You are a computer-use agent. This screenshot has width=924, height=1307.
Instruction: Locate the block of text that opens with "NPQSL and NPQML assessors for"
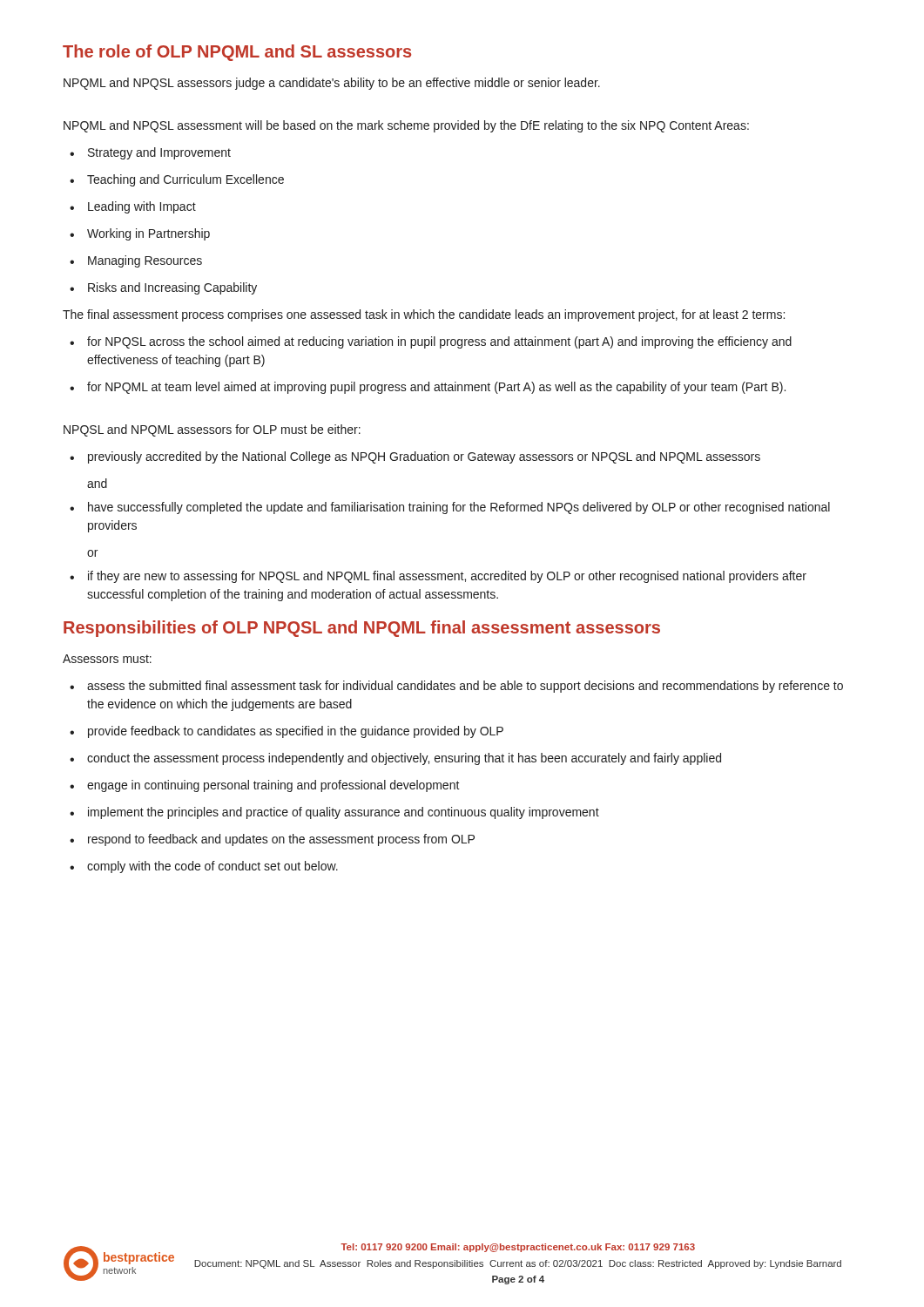212,430
